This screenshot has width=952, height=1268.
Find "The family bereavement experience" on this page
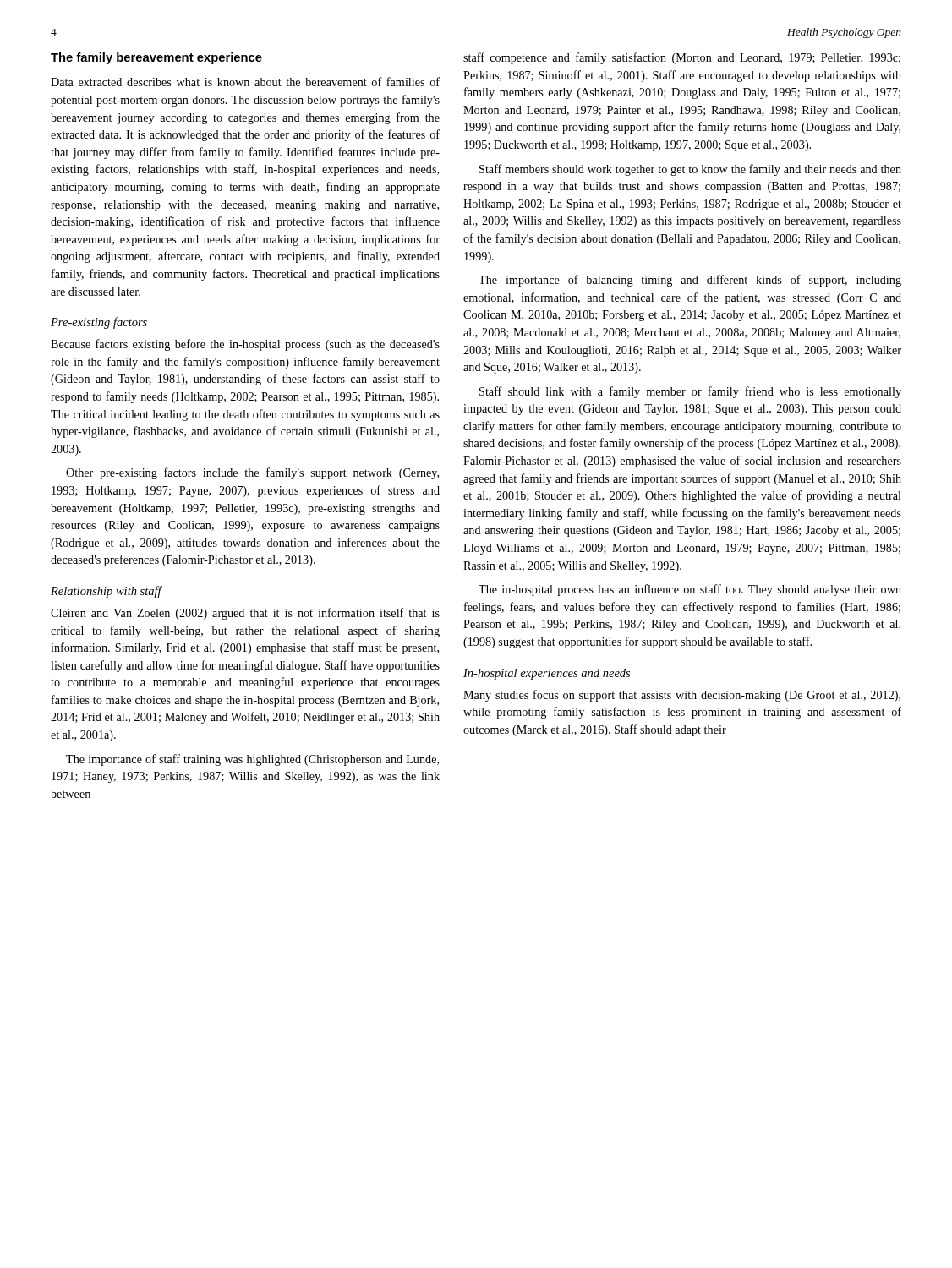coord(156,58)
